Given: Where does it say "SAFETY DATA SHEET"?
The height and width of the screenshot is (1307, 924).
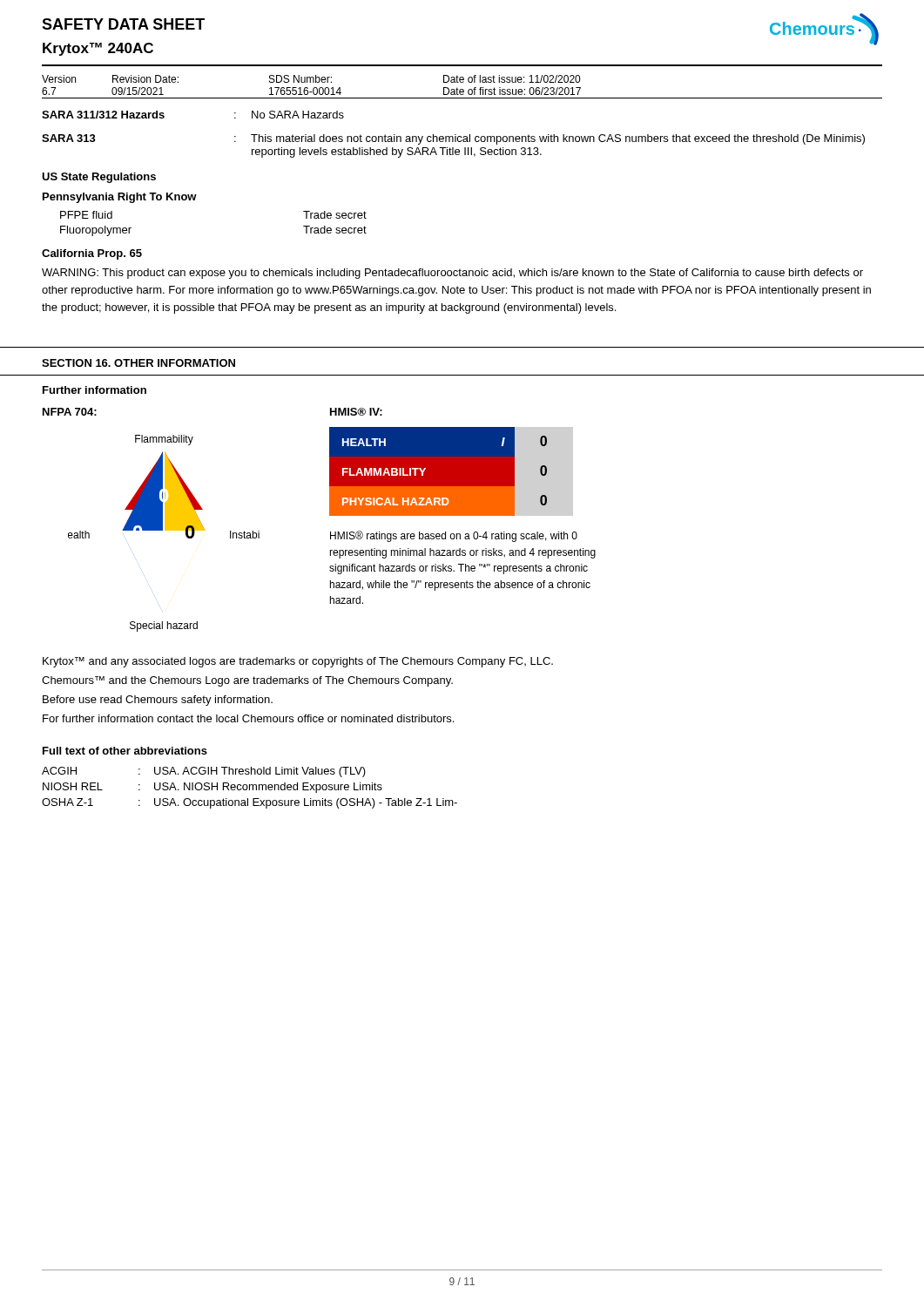Looking at the screenshot, I should pyautogui.click(x=123, y=24).
